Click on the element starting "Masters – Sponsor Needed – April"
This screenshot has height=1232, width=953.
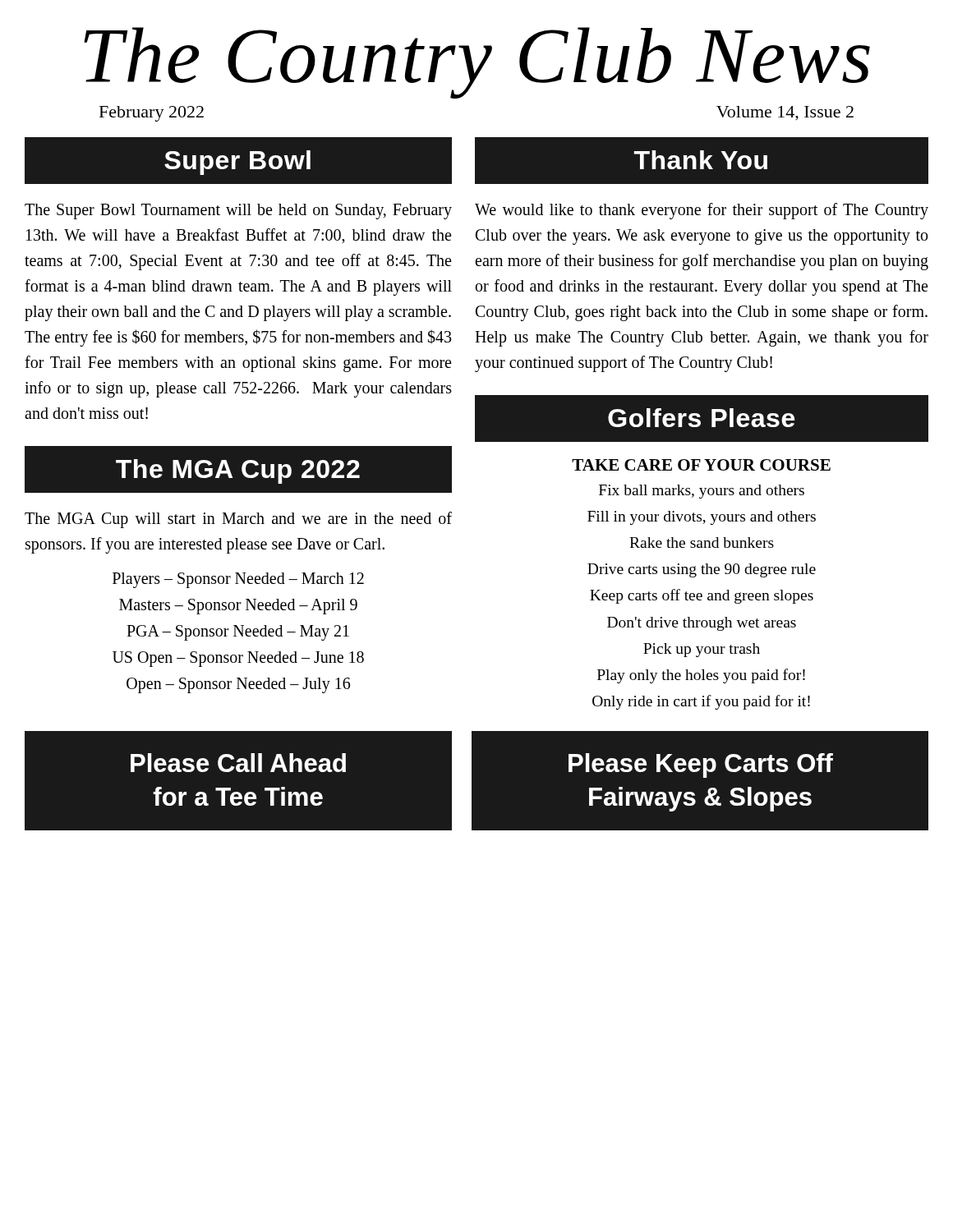[x=238, y=604]
